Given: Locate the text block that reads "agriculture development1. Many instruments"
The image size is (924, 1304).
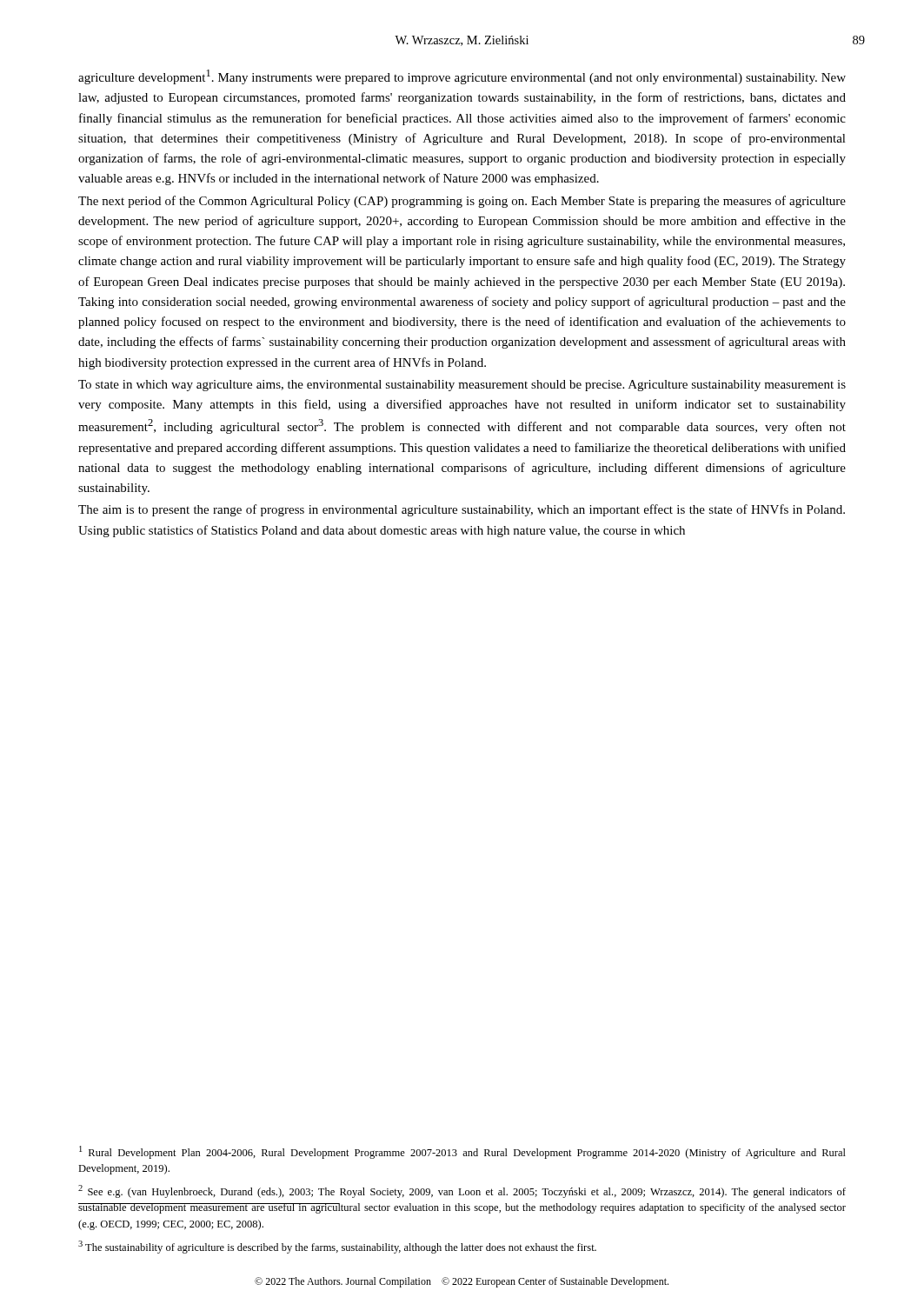Looking at the screenshot, I should pyautogui.click(x=462, y=127).
